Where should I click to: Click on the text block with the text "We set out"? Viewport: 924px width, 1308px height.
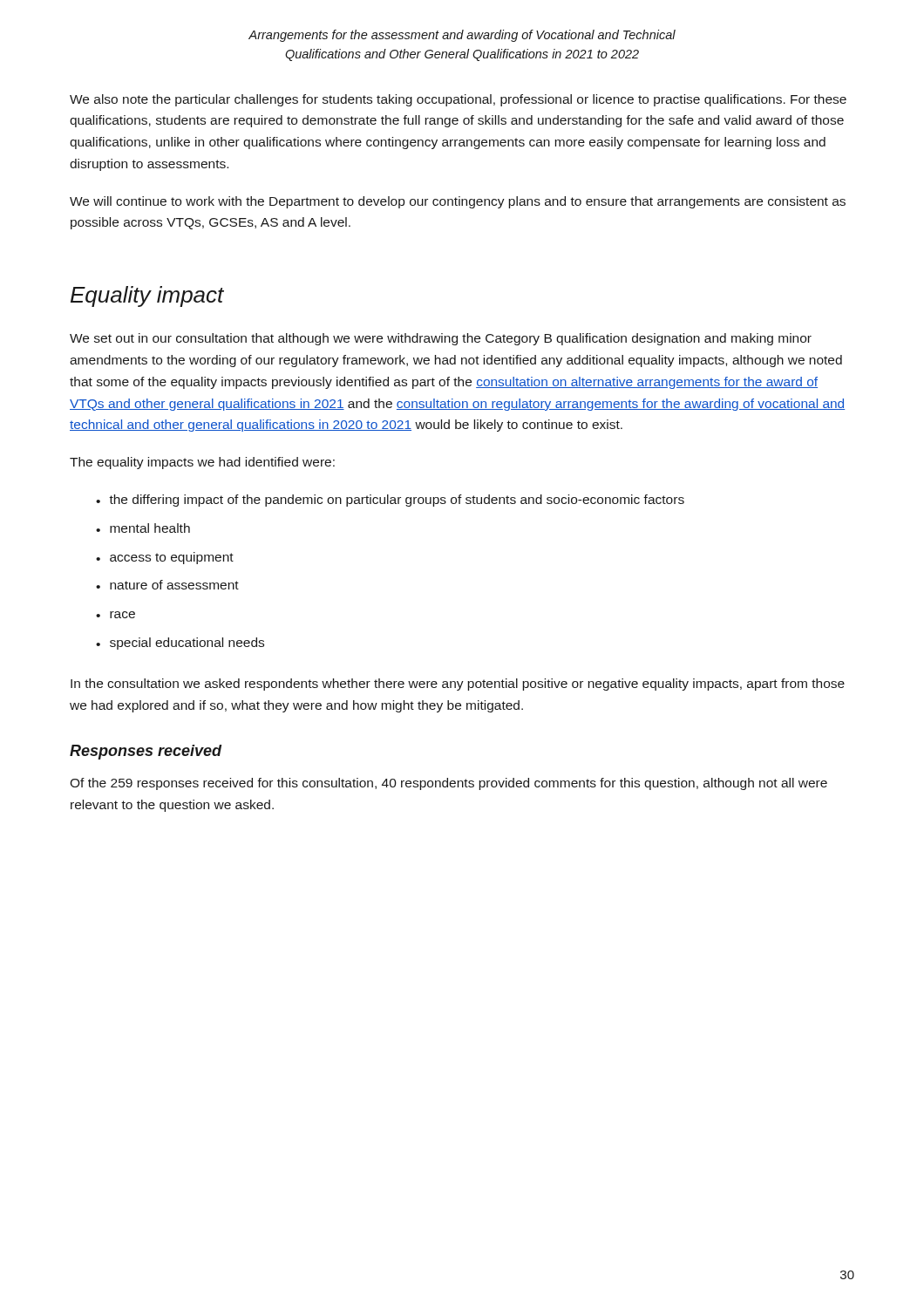coord(457,381)
